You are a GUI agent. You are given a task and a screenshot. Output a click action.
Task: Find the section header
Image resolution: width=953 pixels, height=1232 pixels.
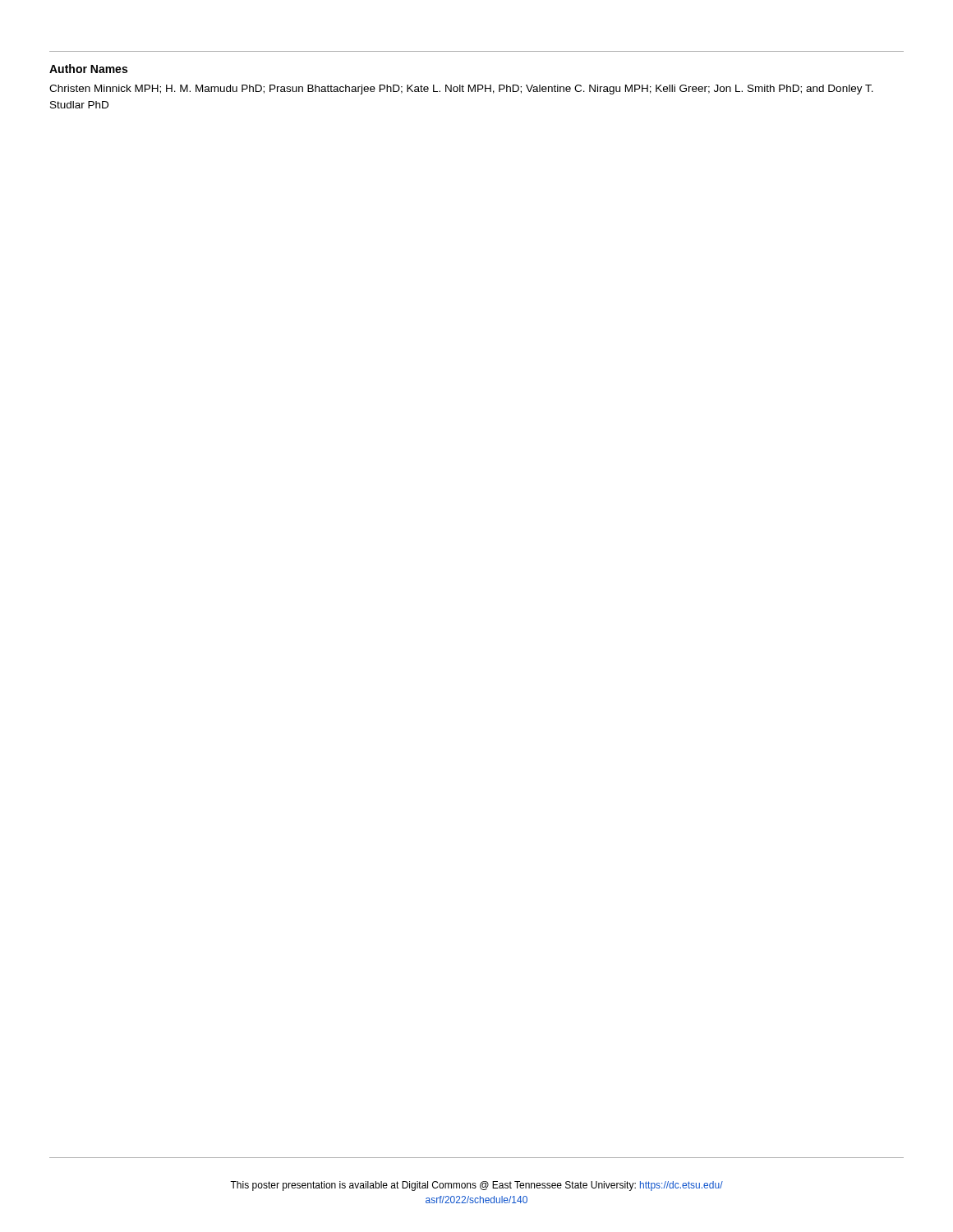tap(89, 69)
